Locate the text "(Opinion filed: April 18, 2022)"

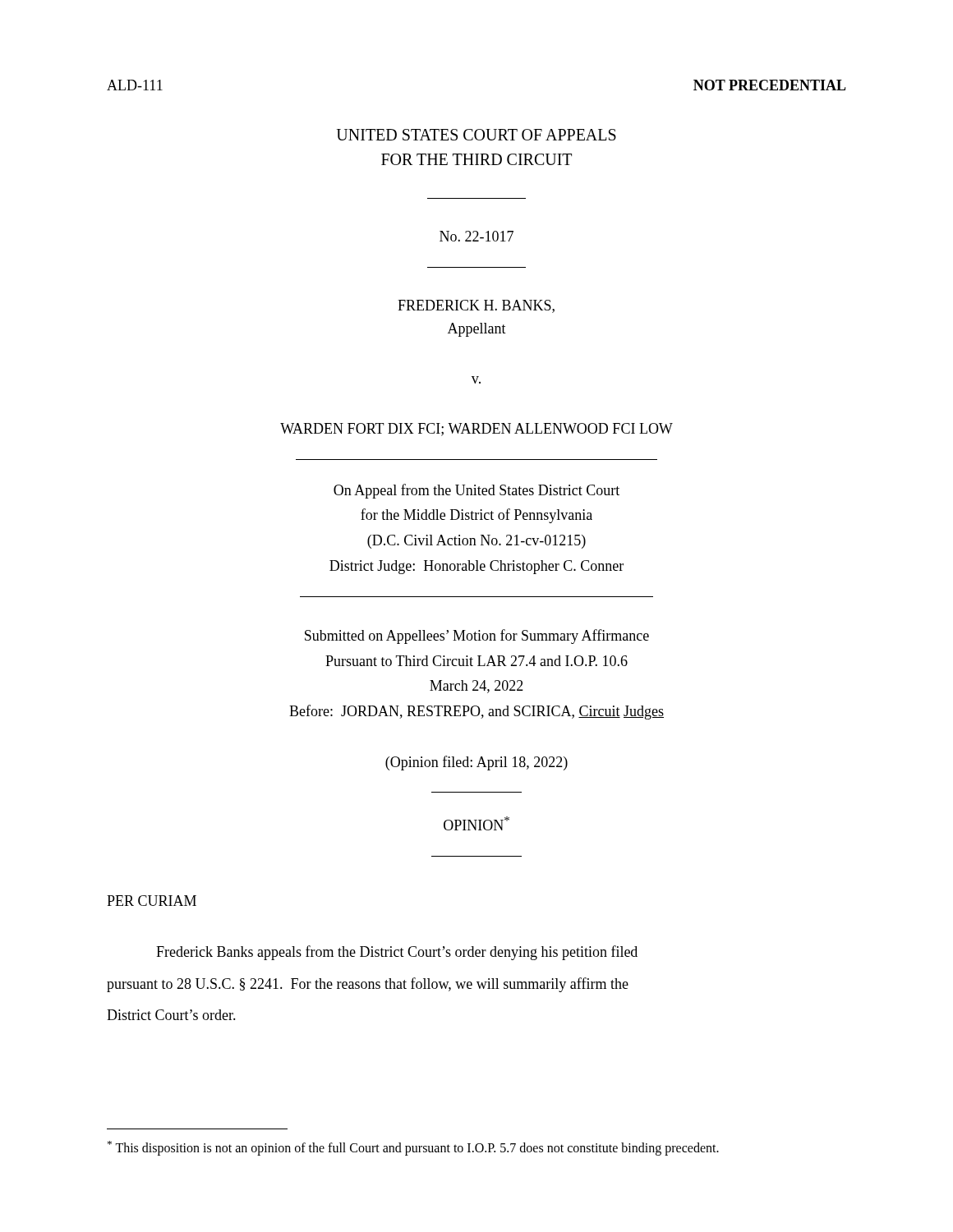point(476,762)
